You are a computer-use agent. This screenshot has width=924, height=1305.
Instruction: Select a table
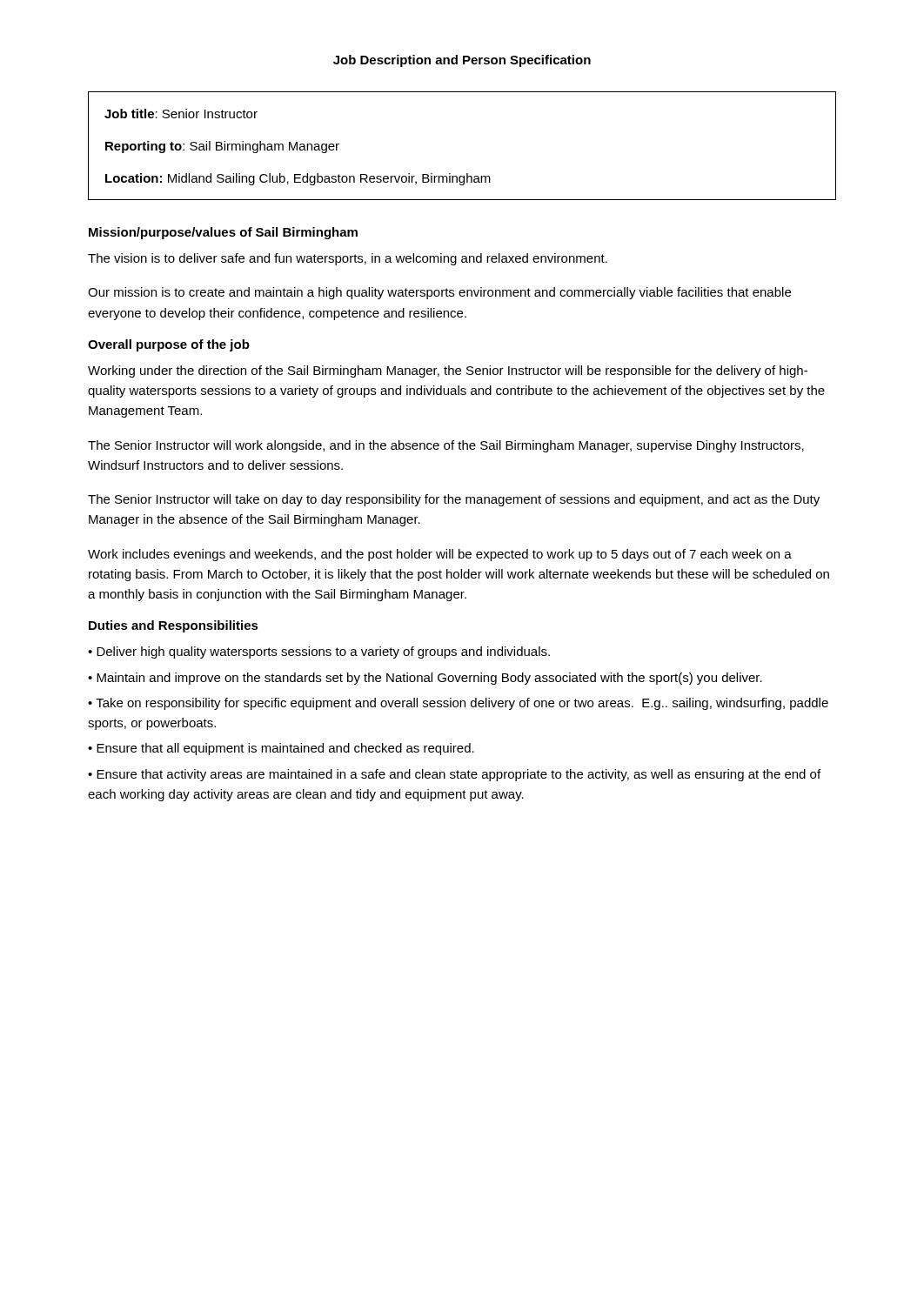pos(462,146)
